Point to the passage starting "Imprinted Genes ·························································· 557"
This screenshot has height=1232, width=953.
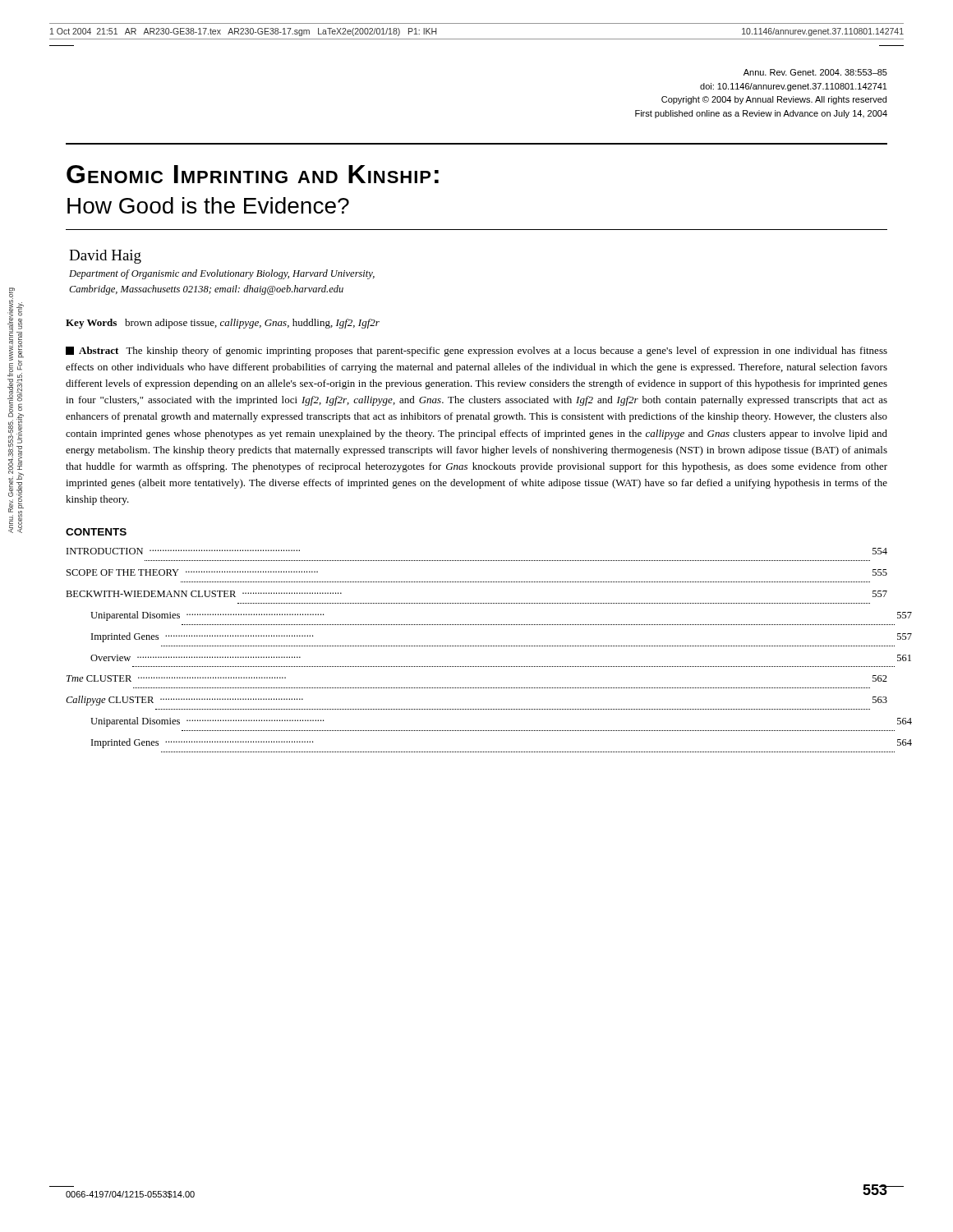click(x=501, y=637)
